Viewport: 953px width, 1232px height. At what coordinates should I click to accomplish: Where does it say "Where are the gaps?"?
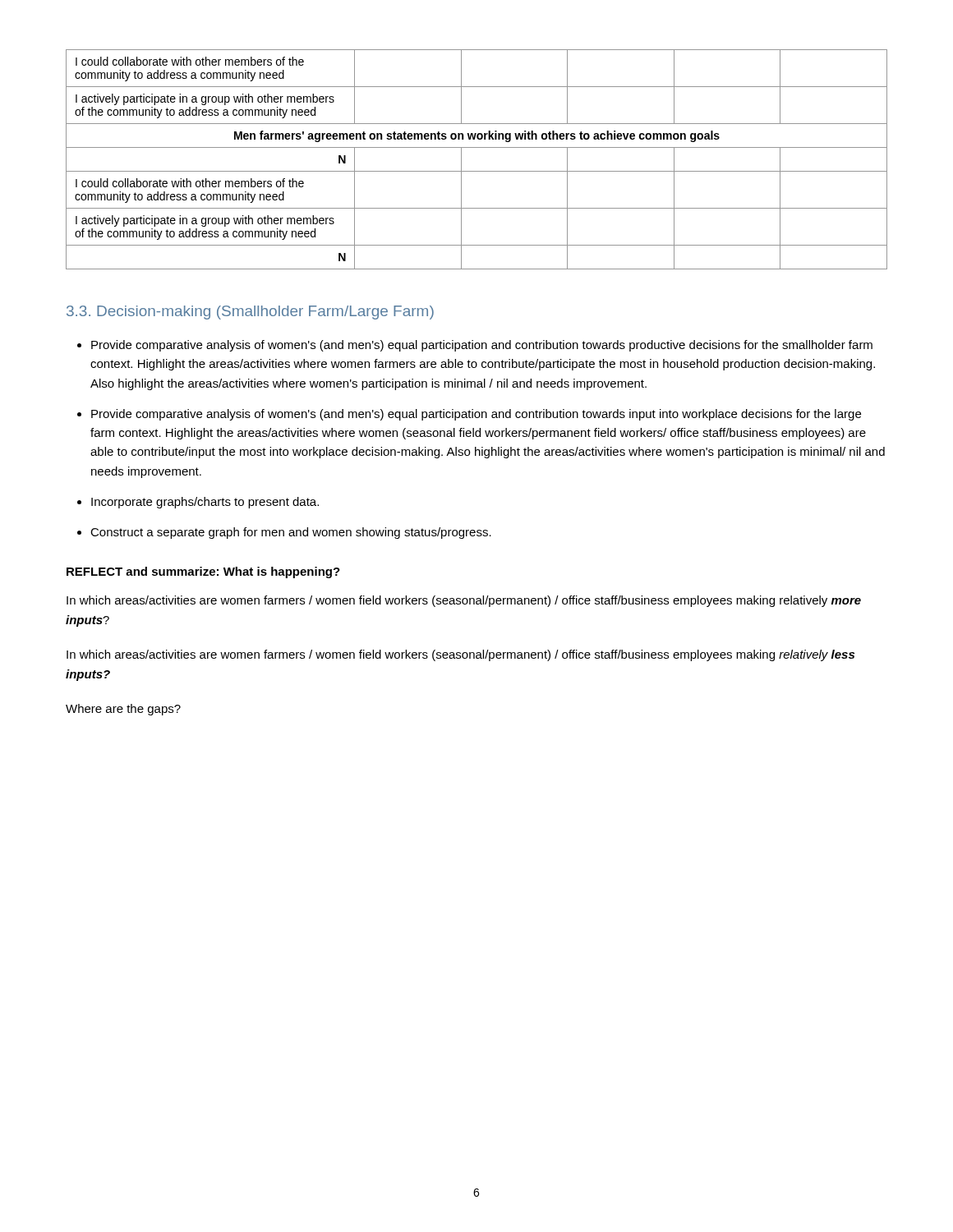tap(123, 710)
